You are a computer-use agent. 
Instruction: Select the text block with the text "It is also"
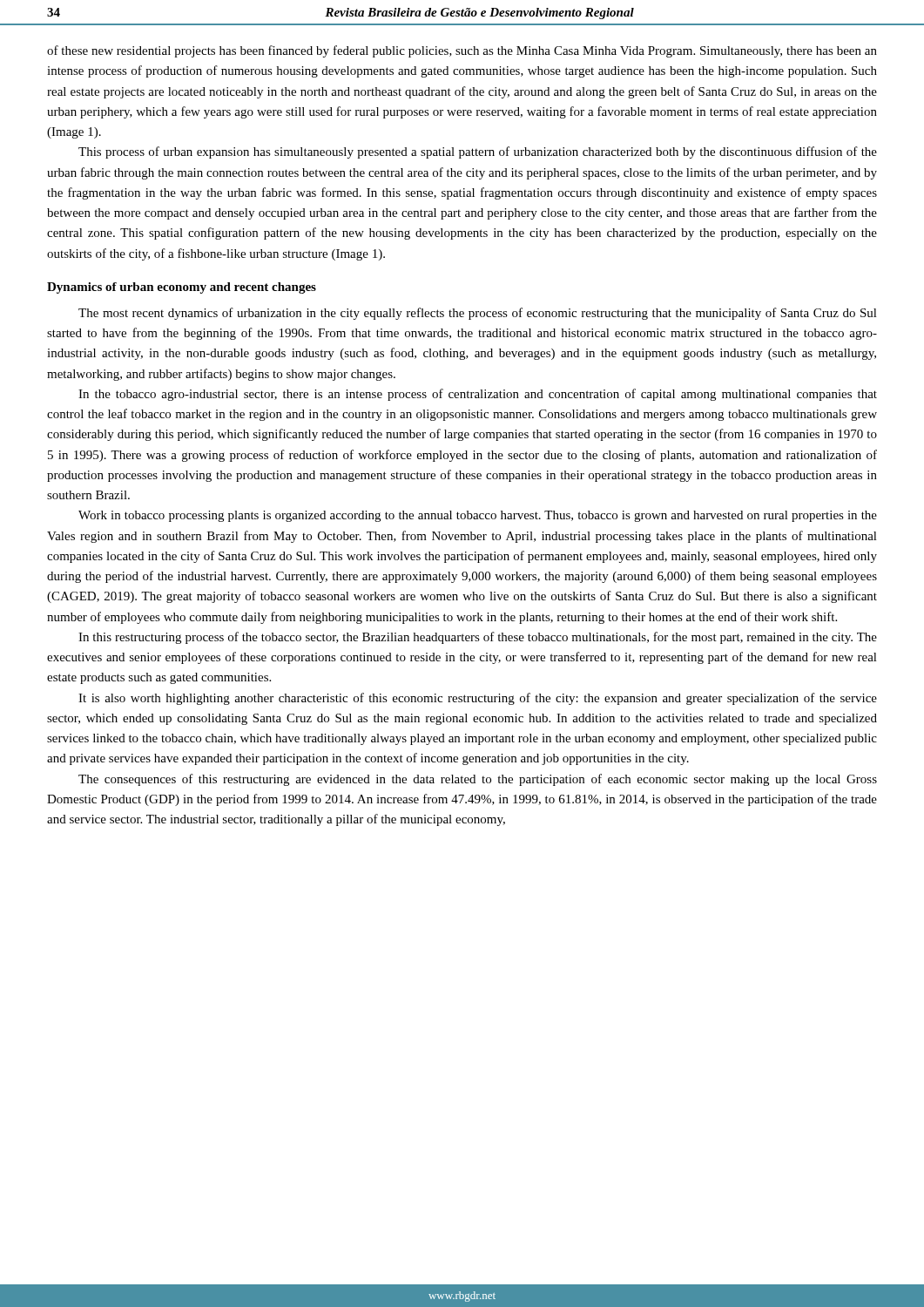coord(462,728)
